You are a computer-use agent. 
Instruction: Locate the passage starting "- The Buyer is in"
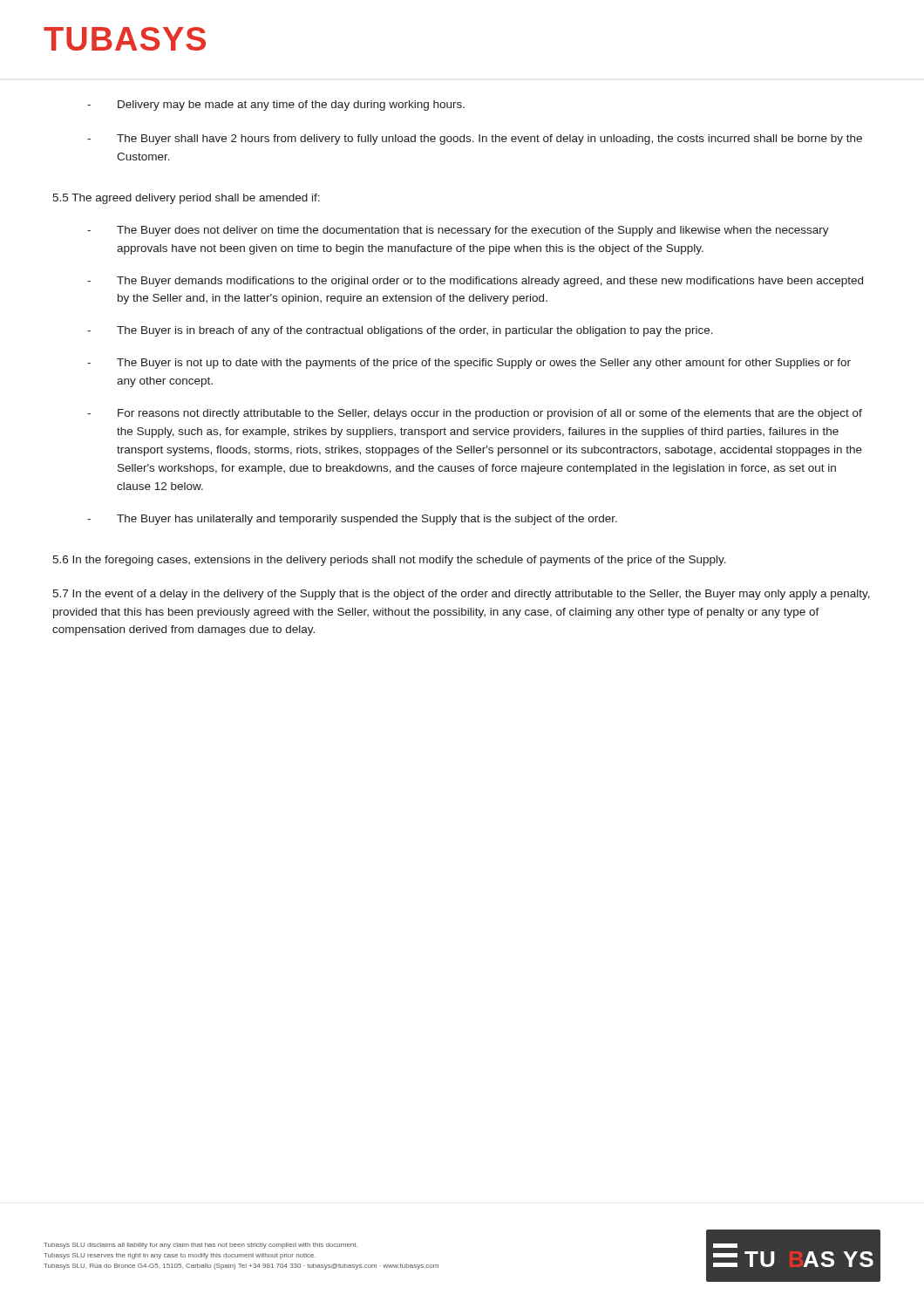pos(479,331)
